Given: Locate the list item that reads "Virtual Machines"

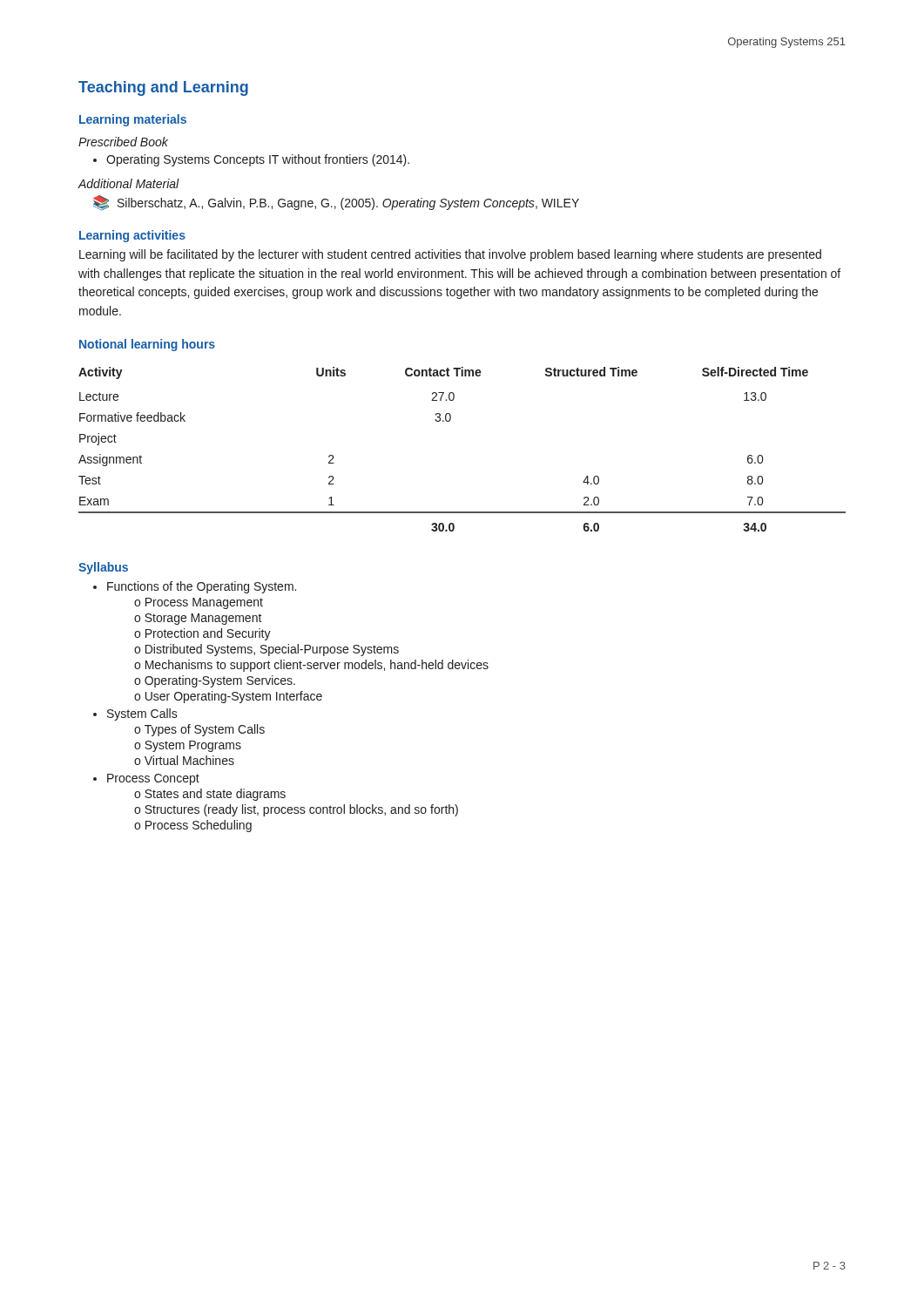Looking at the screenshot, I should 189,760.
